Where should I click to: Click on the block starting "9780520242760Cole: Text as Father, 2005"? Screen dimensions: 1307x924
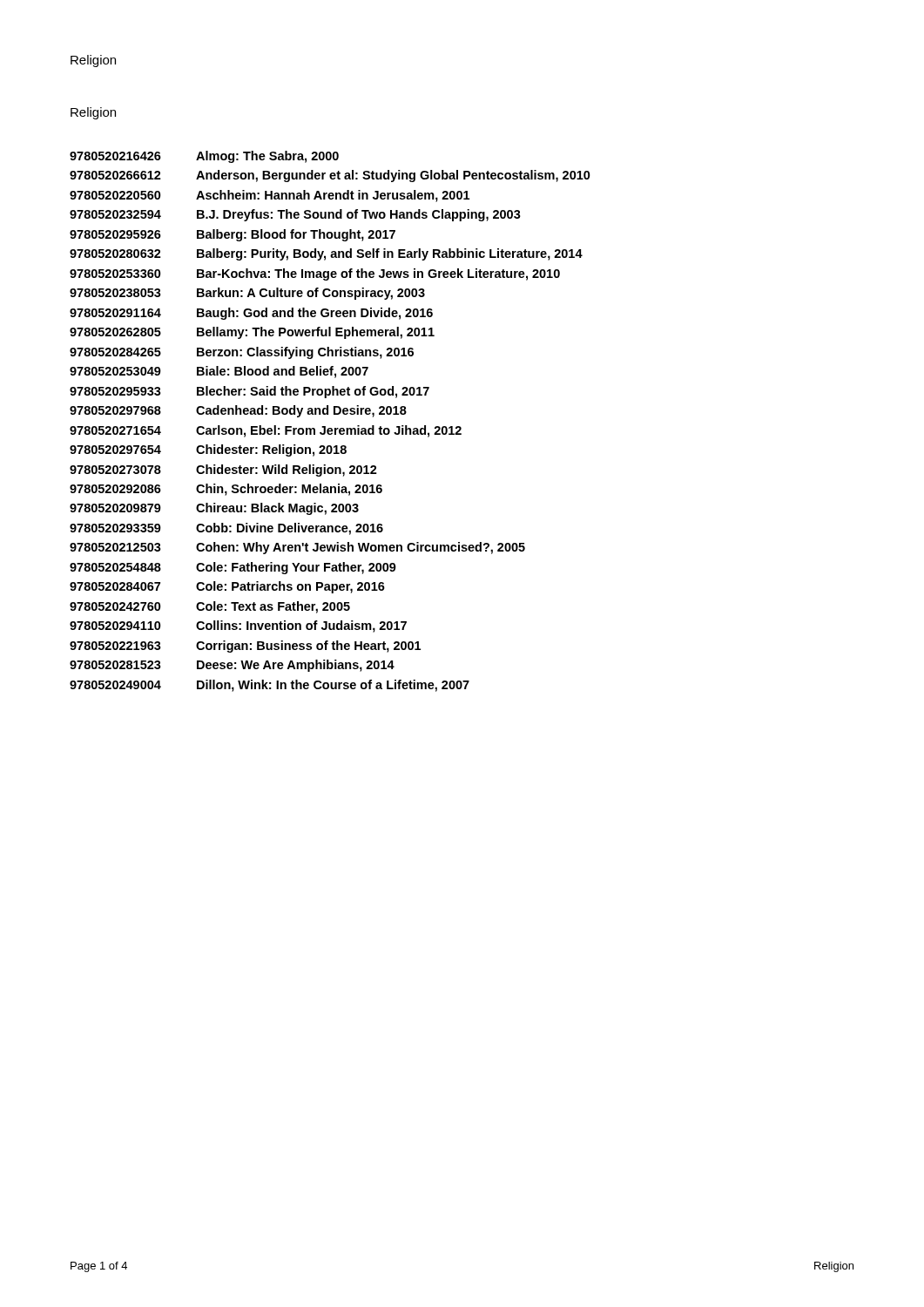[x=210, y=606]
